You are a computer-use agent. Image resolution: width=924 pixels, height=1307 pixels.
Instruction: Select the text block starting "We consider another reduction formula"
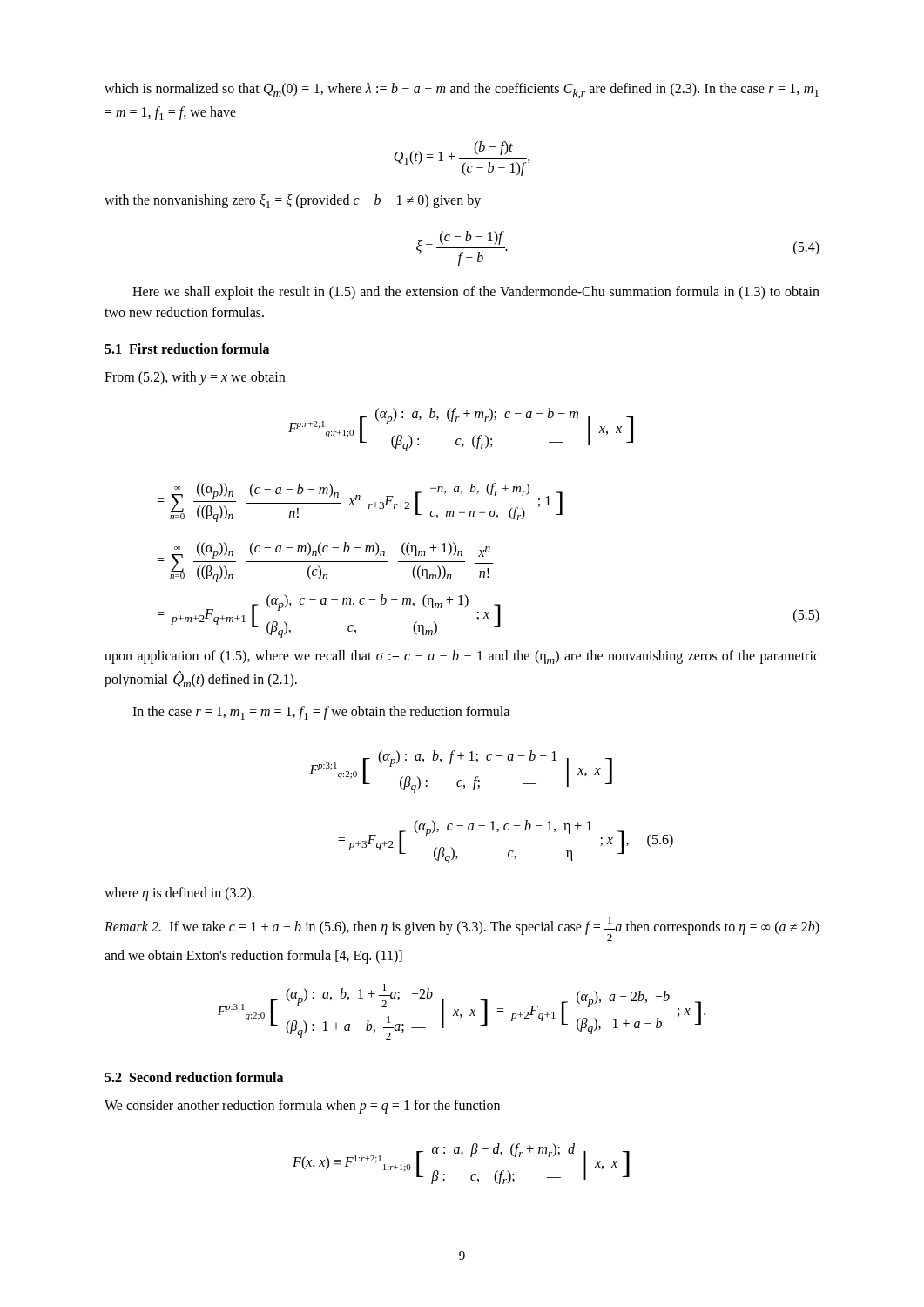pyautogui.click(x=462, y=1106)
